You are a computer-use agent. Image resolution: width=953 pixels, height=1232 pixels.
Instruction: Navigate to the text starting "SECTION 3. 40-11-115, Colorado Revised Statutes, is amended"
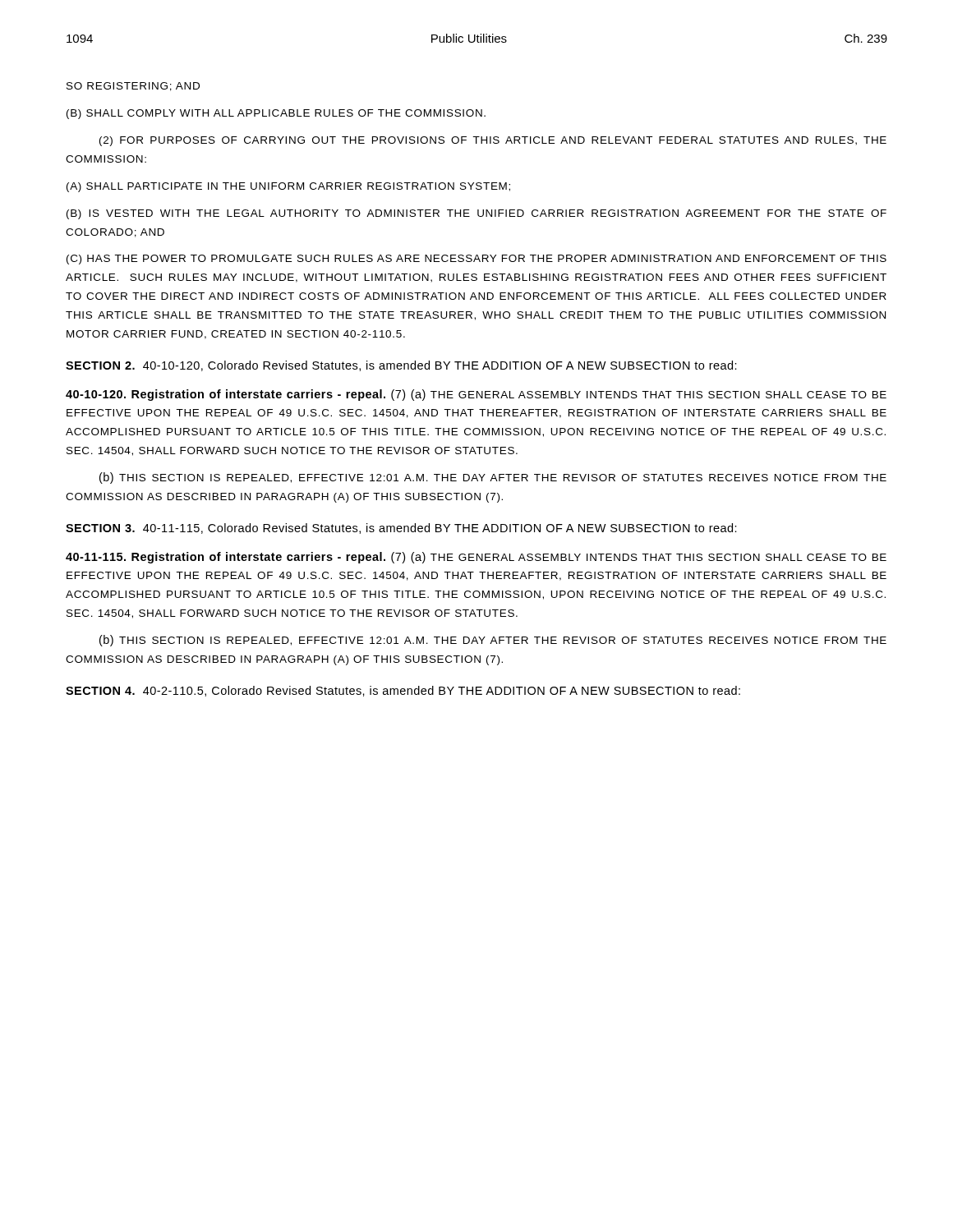pos(402,528)
